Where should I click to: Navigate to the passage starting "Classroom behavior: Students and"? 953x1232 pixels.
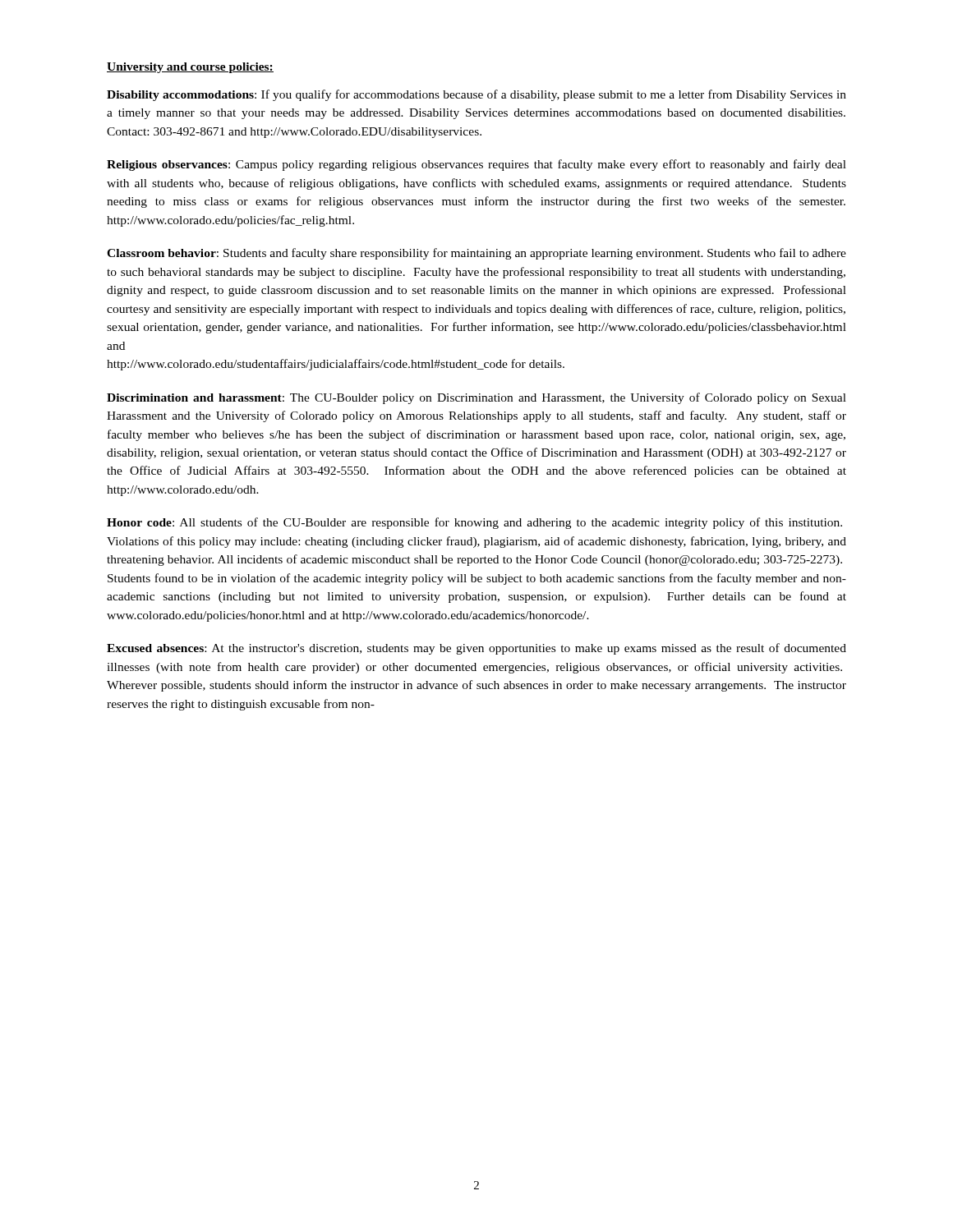coord(476,308)
